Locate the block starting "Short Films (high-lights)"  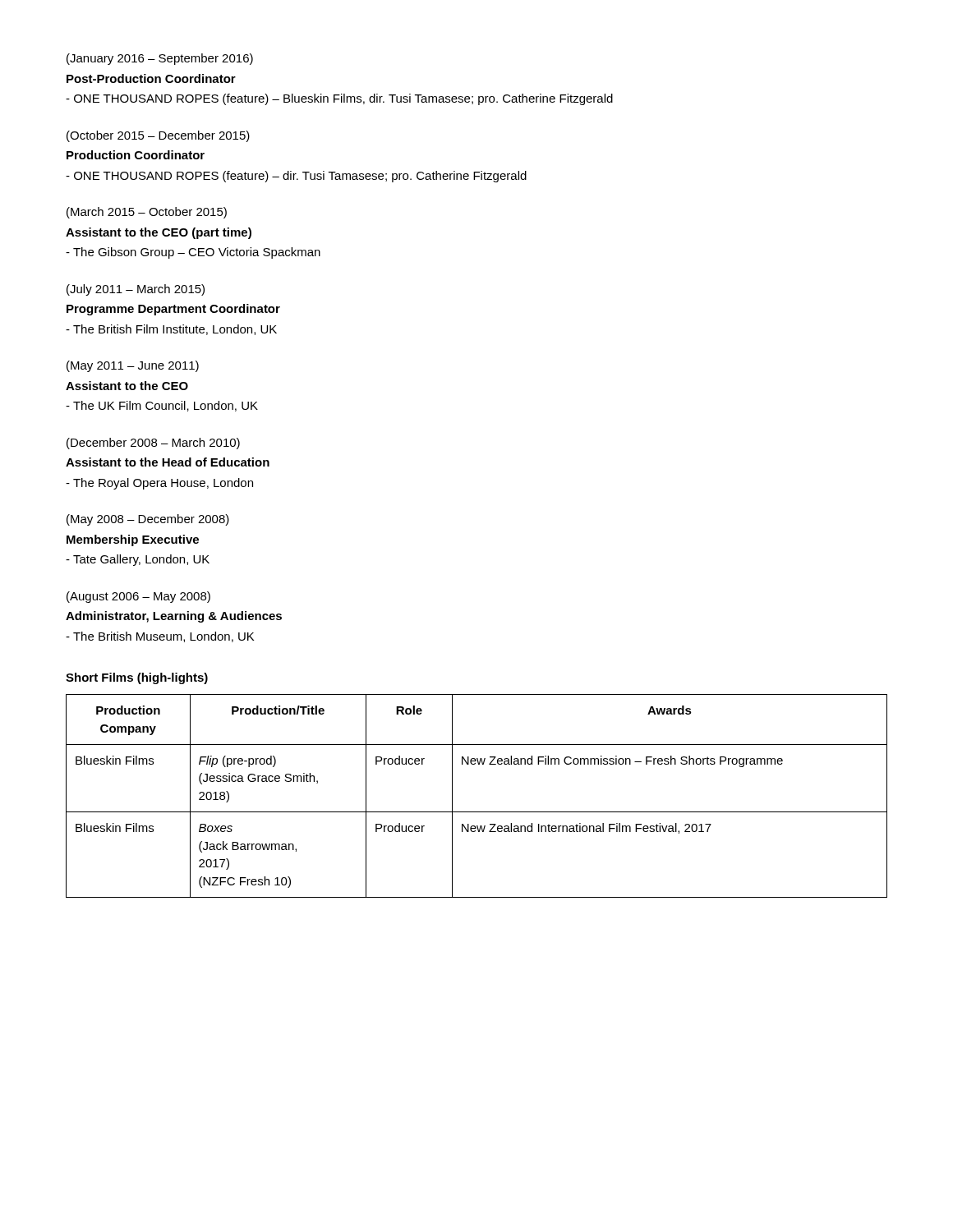point(137,677)
